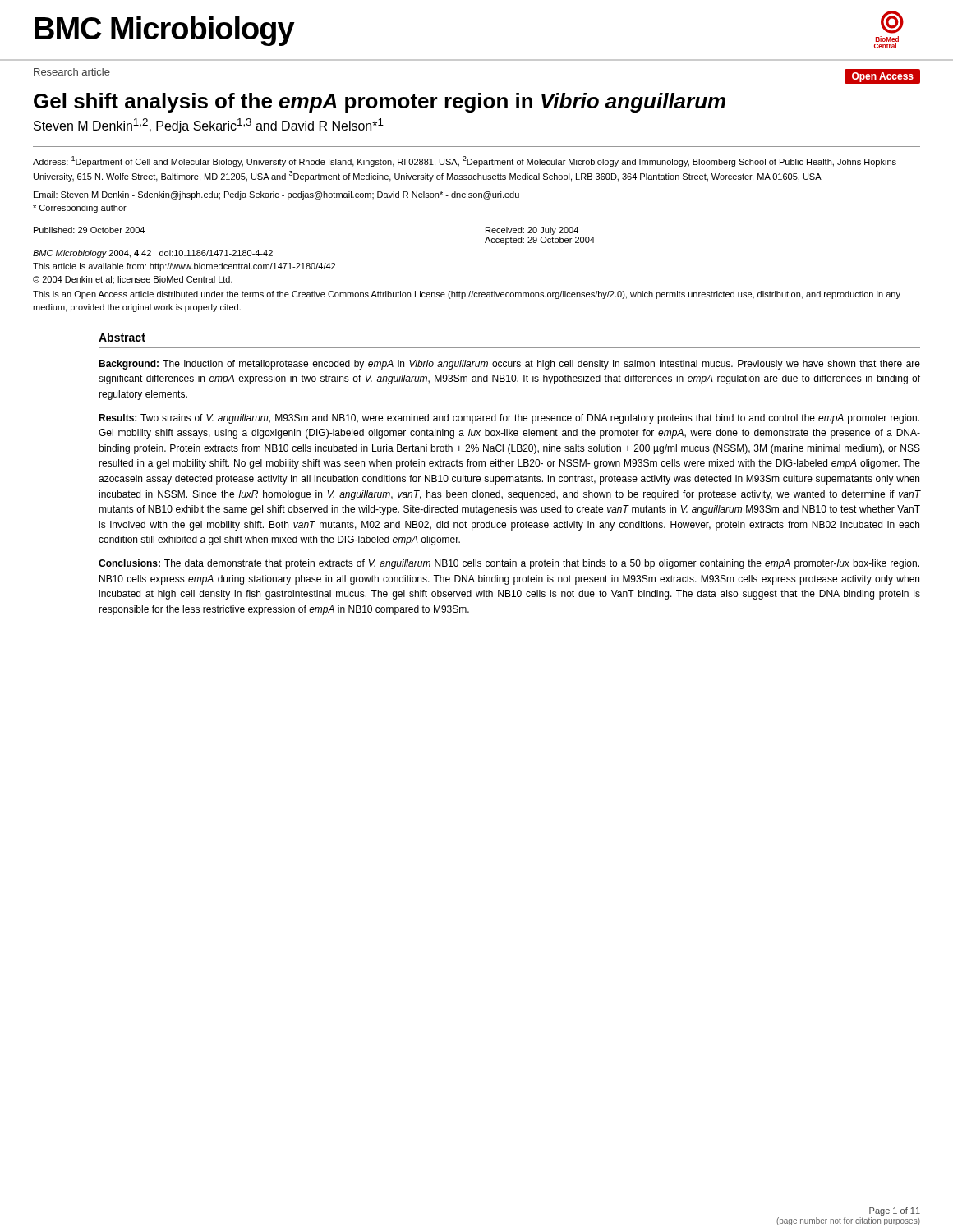Select the passage starting "Results: Two strains of V. anguillarum,"

click(x=509, y=479)
